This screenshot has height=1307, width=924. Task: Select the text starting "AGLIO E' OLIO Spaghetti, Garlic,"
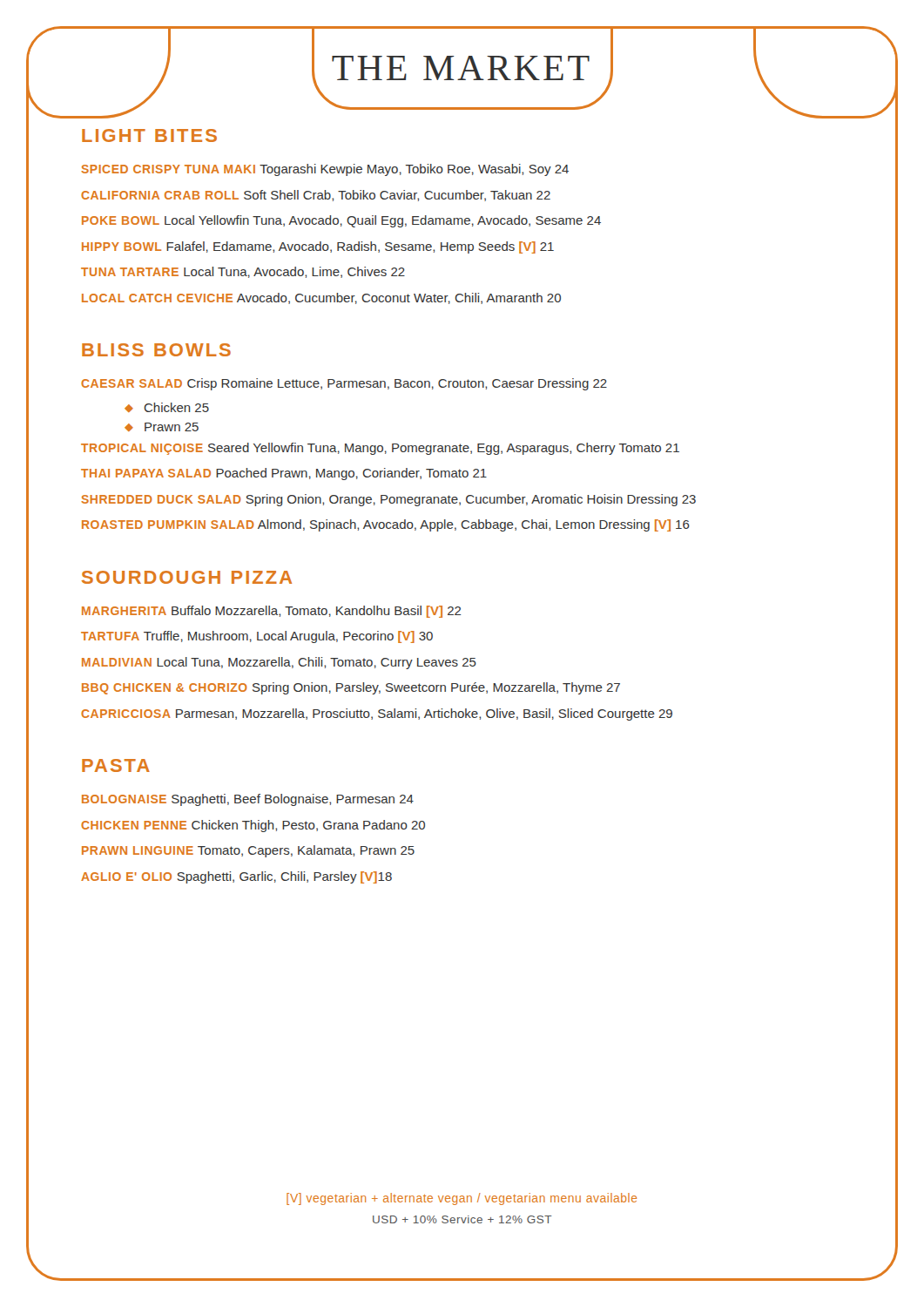pos(237,876)
